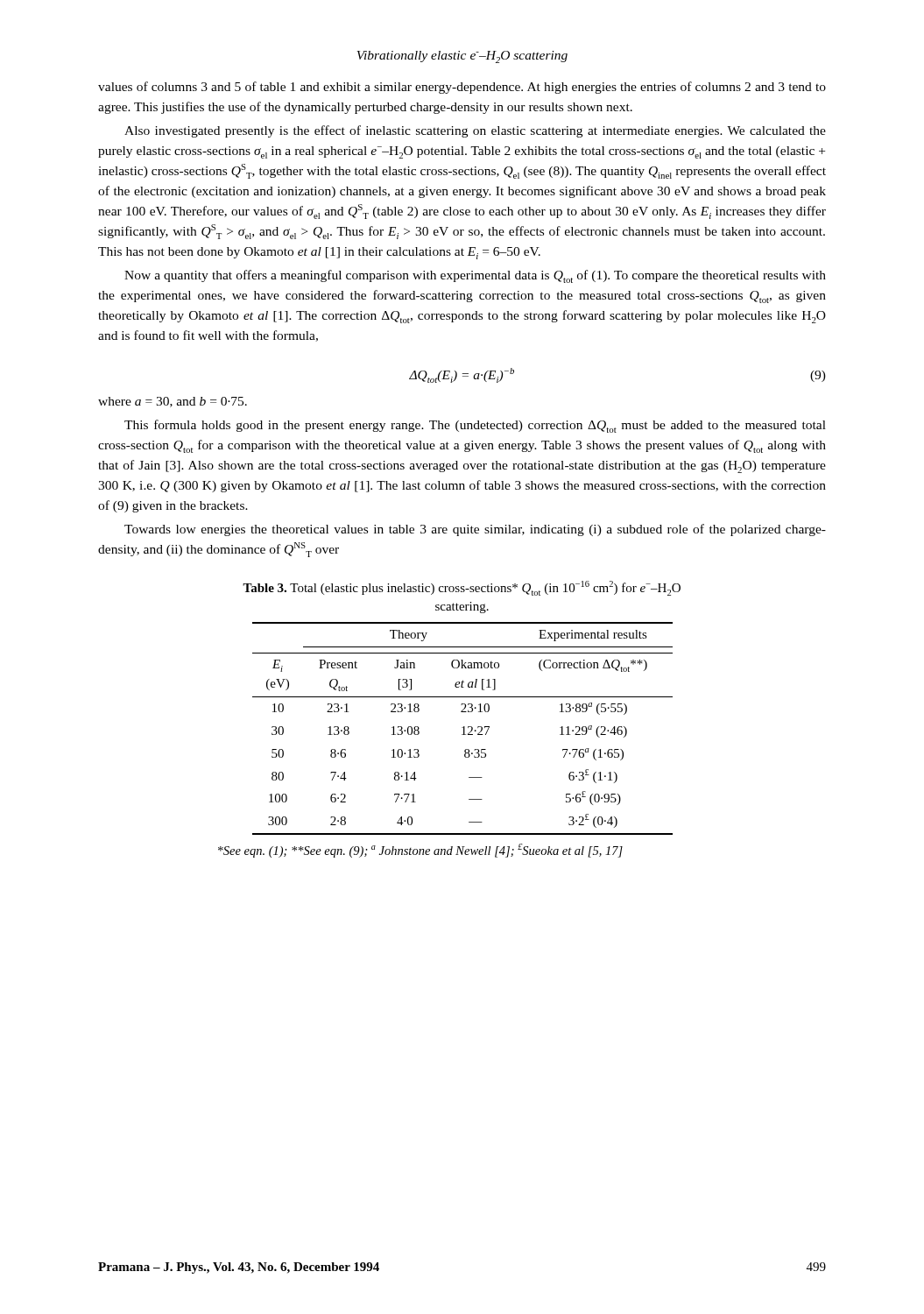Find the text block with the text "values of columns 3 and 5 of table"
This screenshot has width=924, height=1314.
click(x=462, y=97)
